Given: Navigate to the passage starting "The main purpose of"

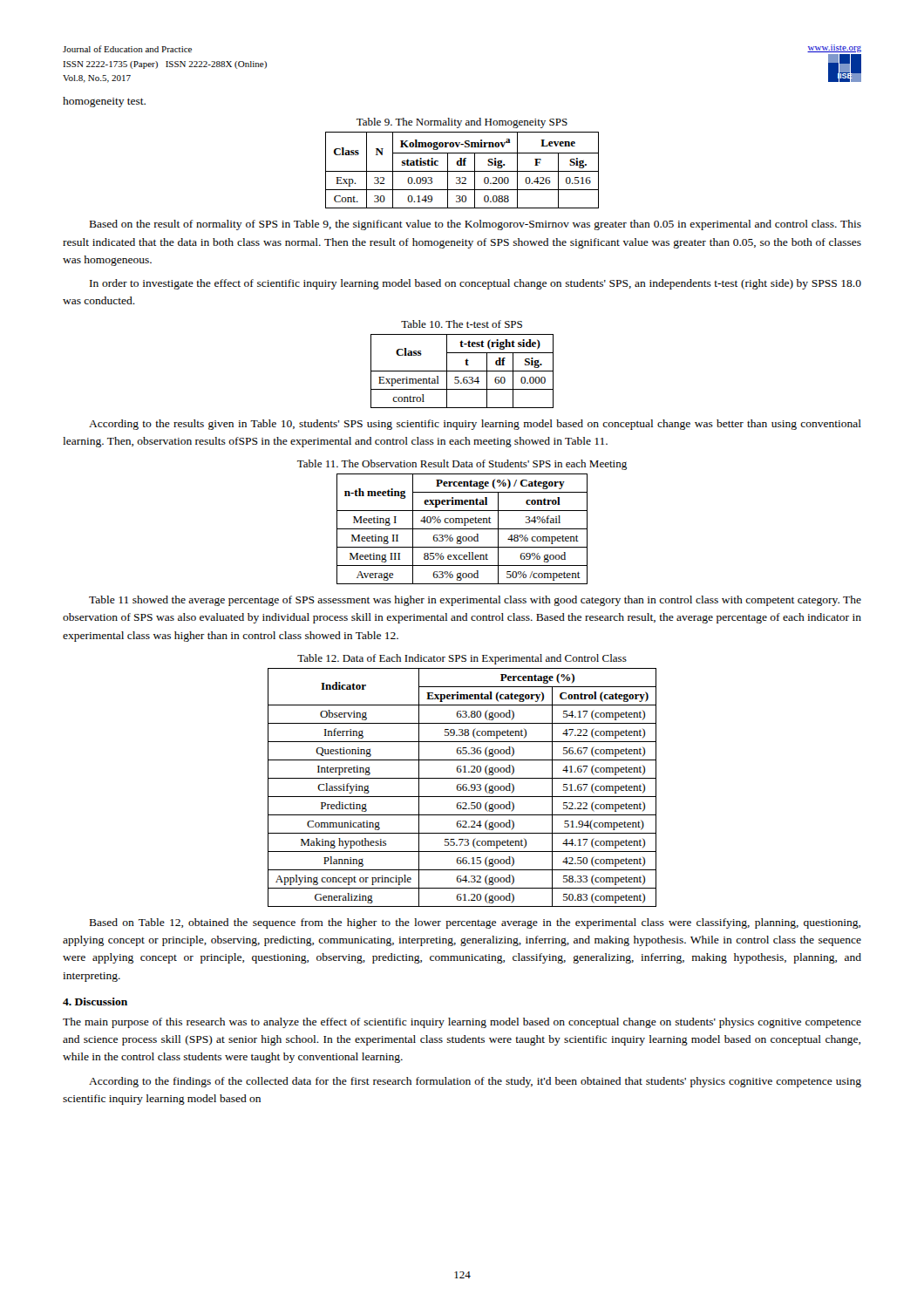Looking at the screenshot, I should click(462, 1039).
